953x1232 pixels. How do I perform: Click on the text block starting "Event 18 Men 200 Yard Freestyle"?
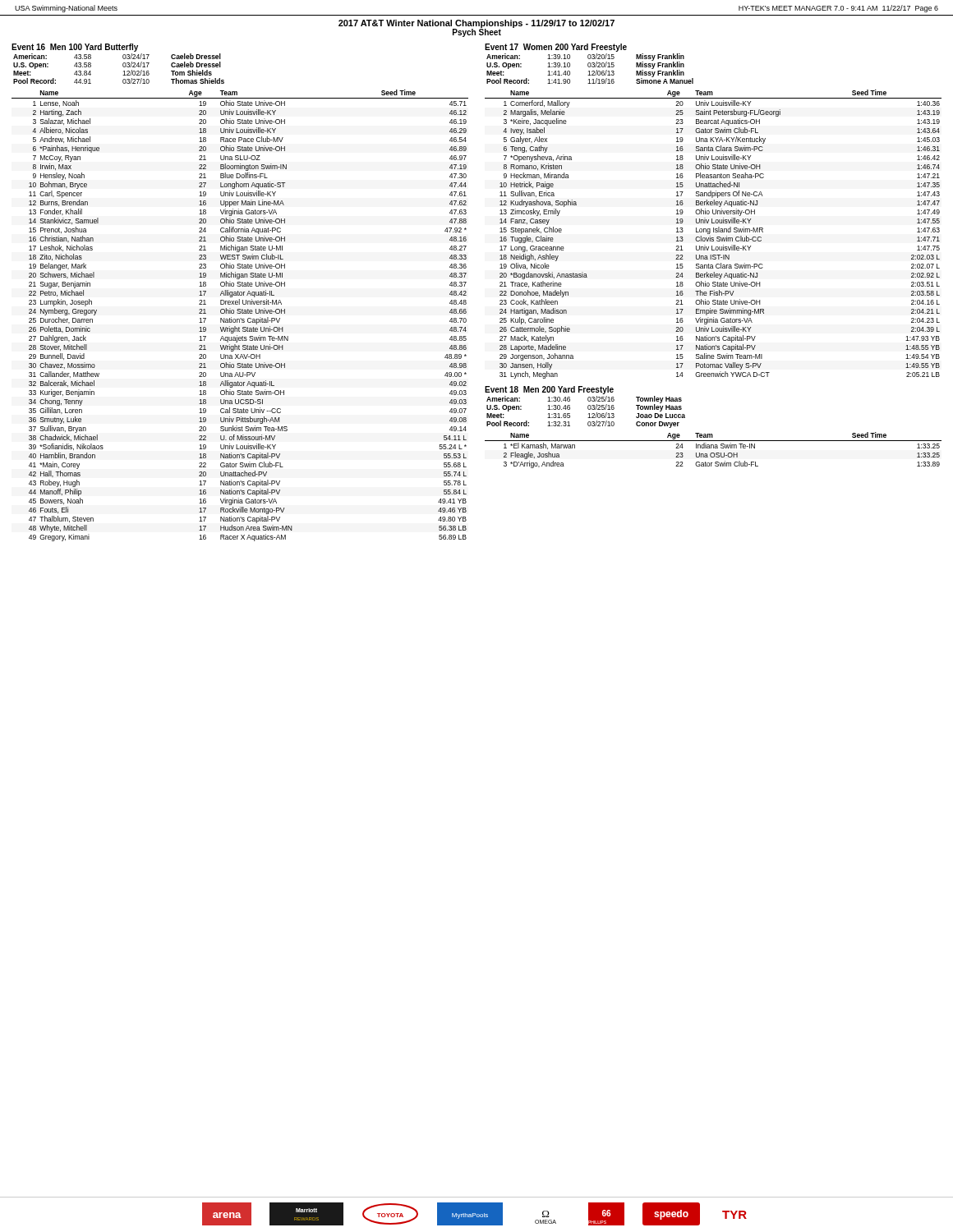coord(549,390)
